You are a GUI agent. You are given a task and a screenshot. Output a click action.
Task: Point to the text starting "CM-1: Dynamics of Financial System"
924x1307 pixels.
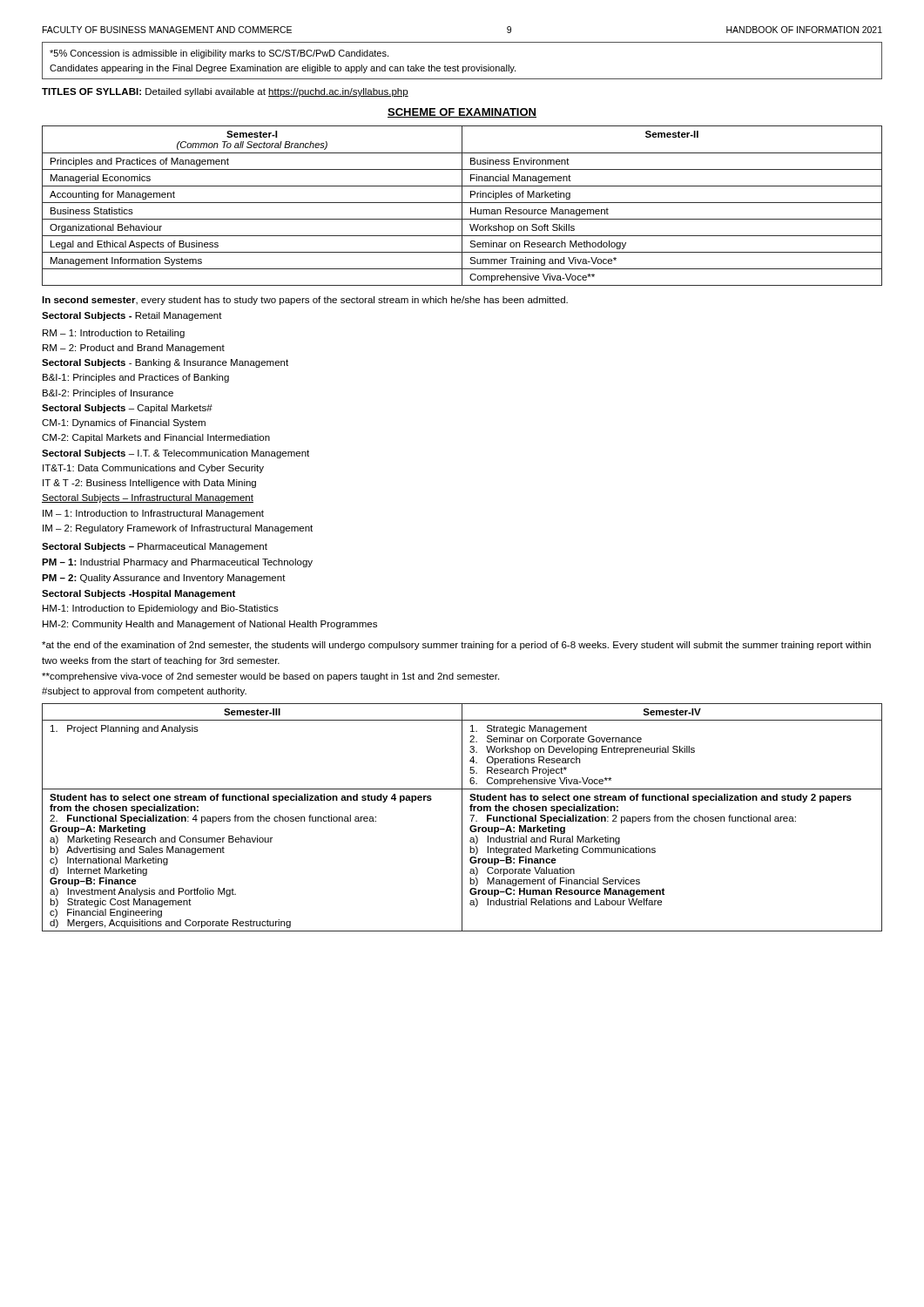(124, 423)
